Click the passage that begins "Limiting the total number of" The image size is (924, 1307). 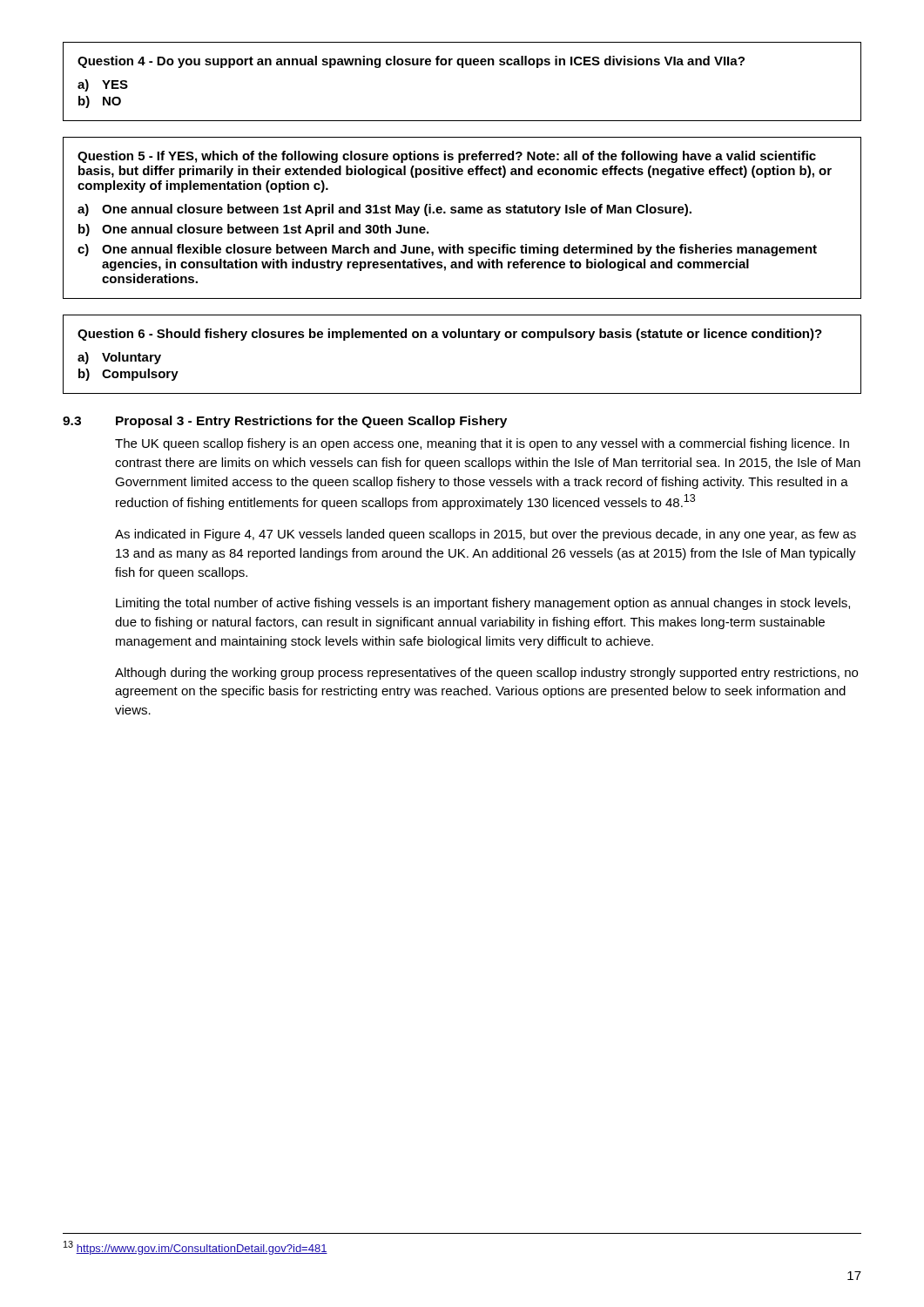click(x=483, y=622)
